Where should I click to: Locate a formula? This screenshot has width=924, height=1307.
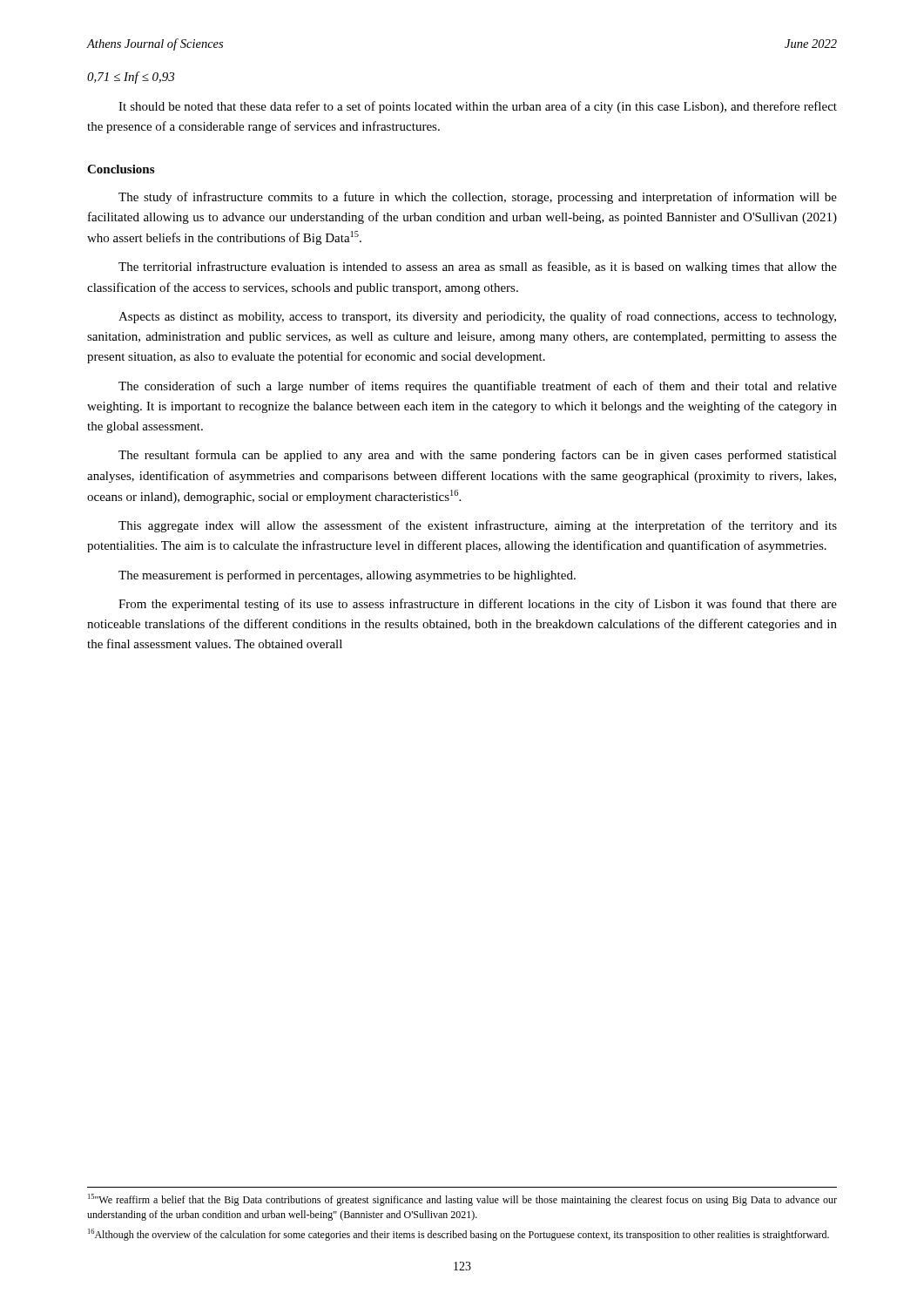click(131, 77)
